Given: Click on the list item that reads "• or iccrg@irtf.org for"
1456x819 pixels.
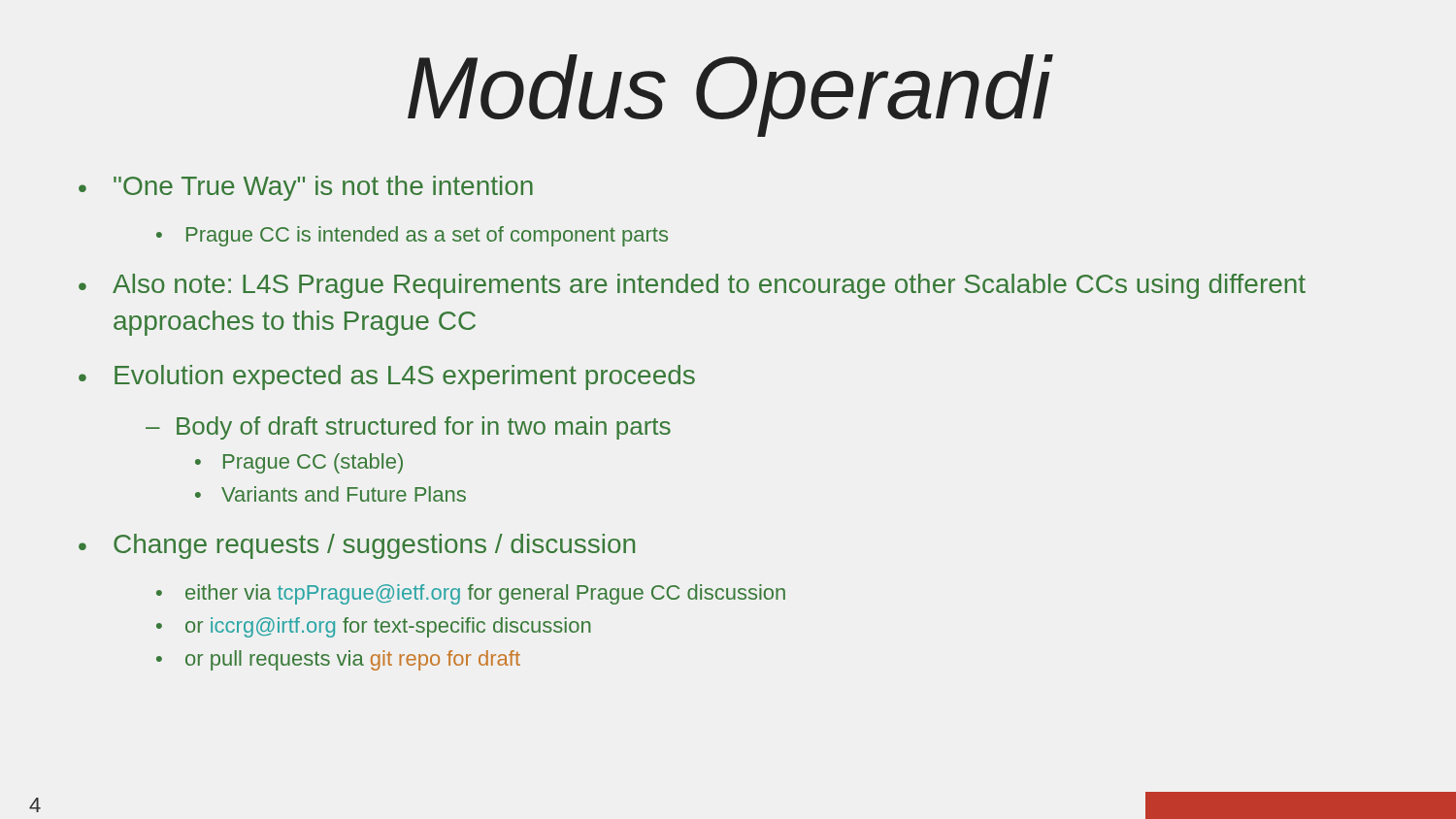Looking at the screenshot, I should (374, 626).
